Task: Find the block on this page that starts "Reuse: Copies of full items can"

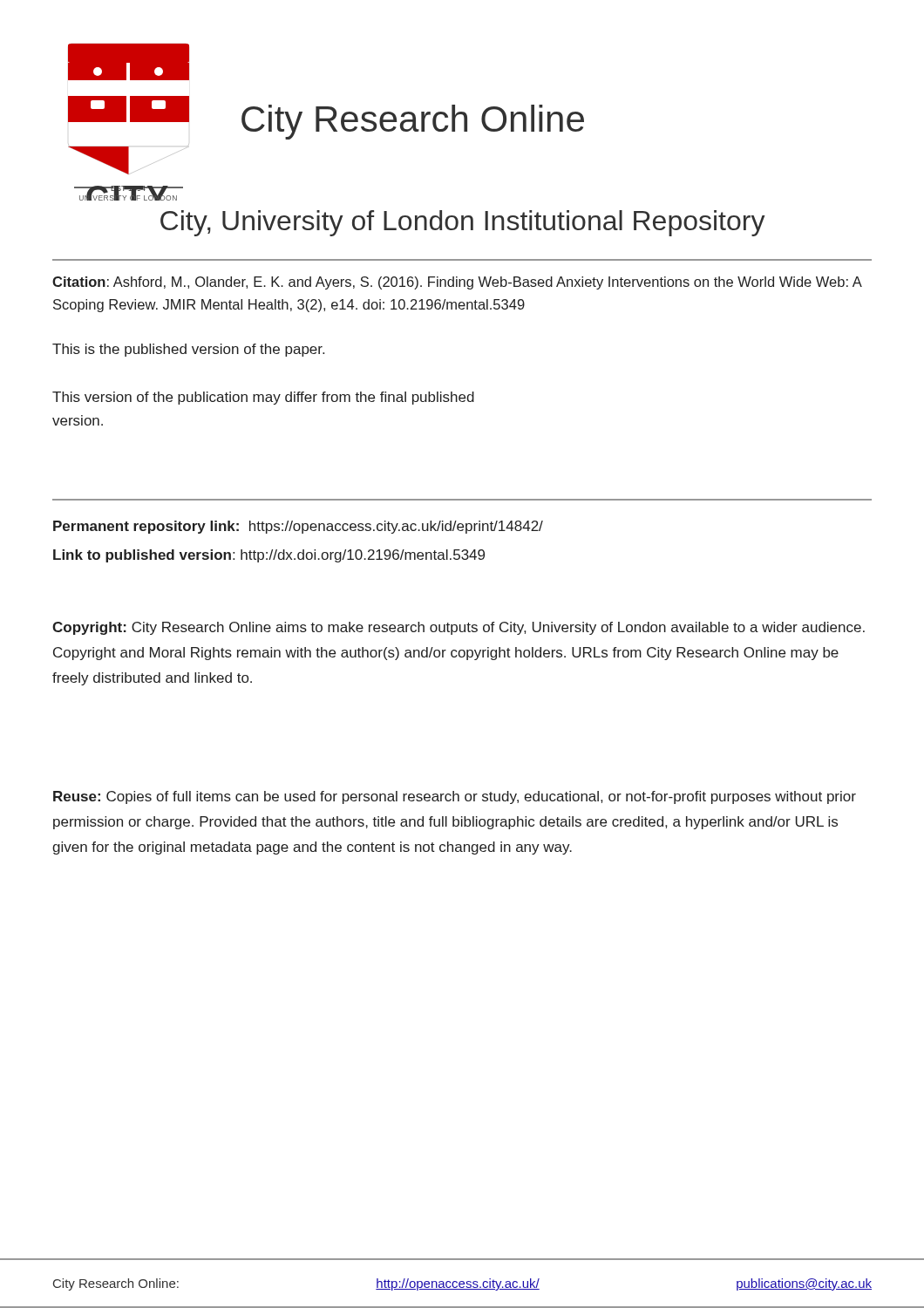Action: pos(454,822)
